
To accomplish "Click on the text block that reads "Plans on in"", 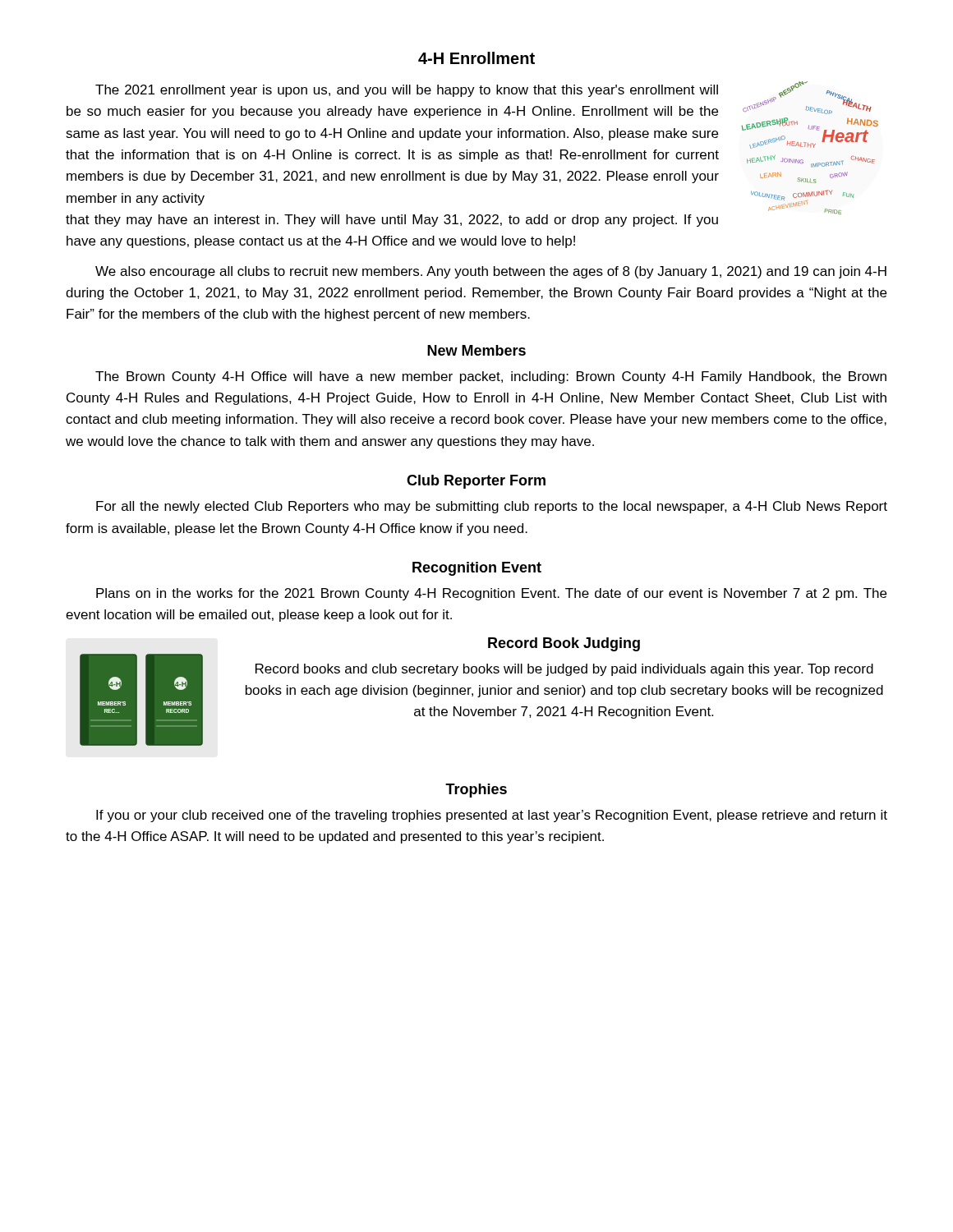I will point(476,604).
